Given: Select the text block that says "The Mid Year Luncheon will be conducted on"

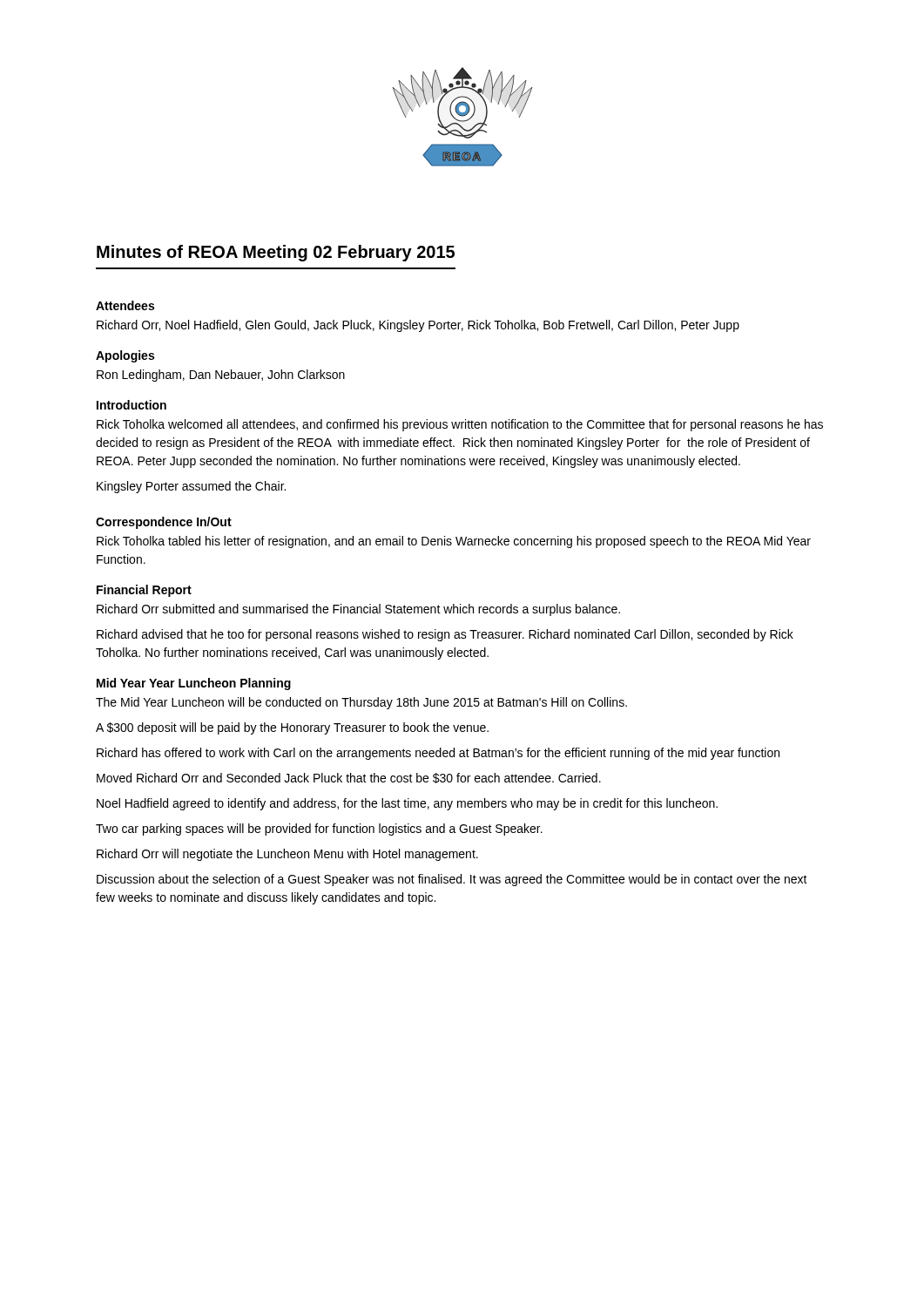Looking at the screenshot, I should pos(362,702).
